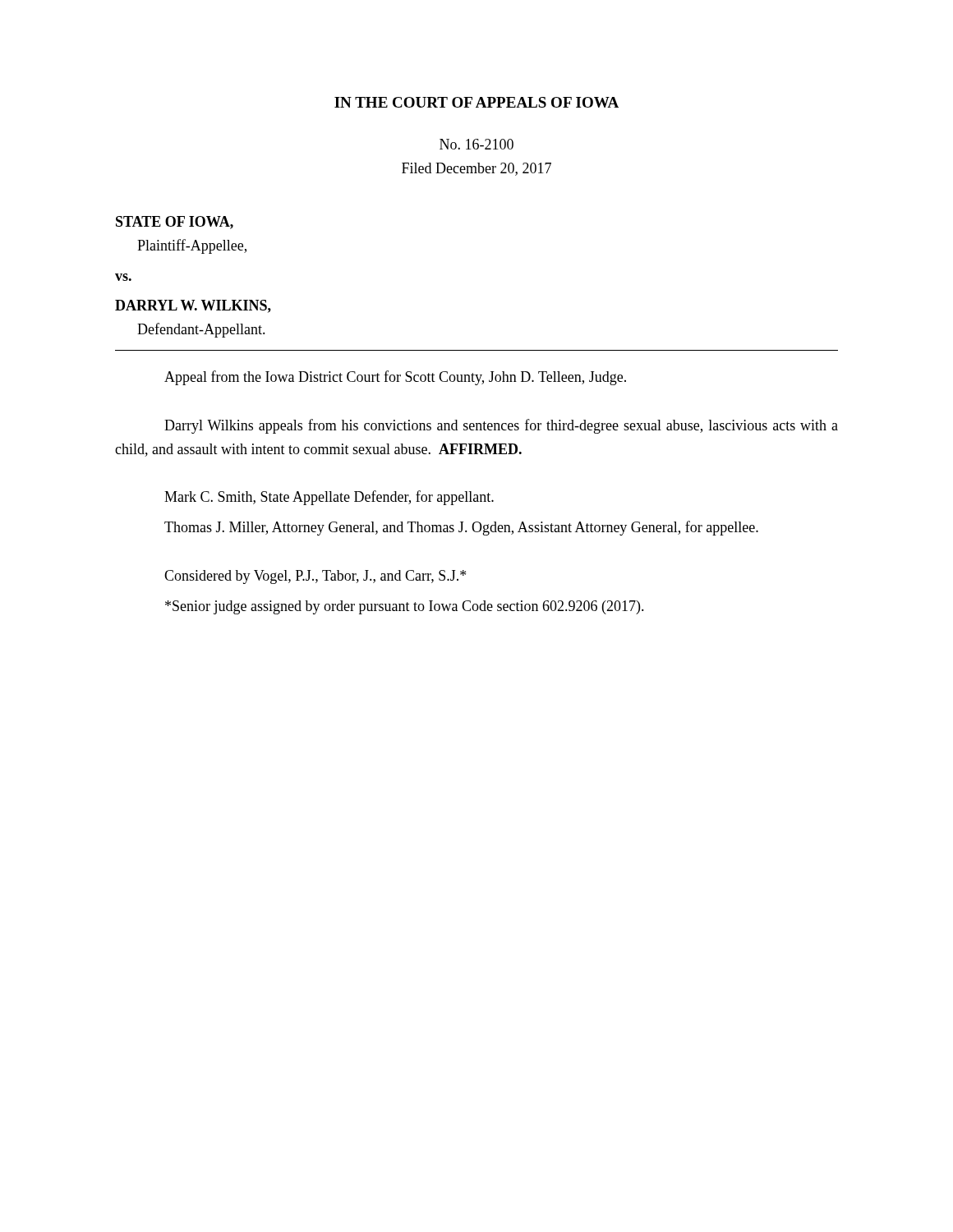The image size is (953, 1232).
Task: Select the text block starting "Darryl Wilkins appeals from"
Action: pos(476,437)
